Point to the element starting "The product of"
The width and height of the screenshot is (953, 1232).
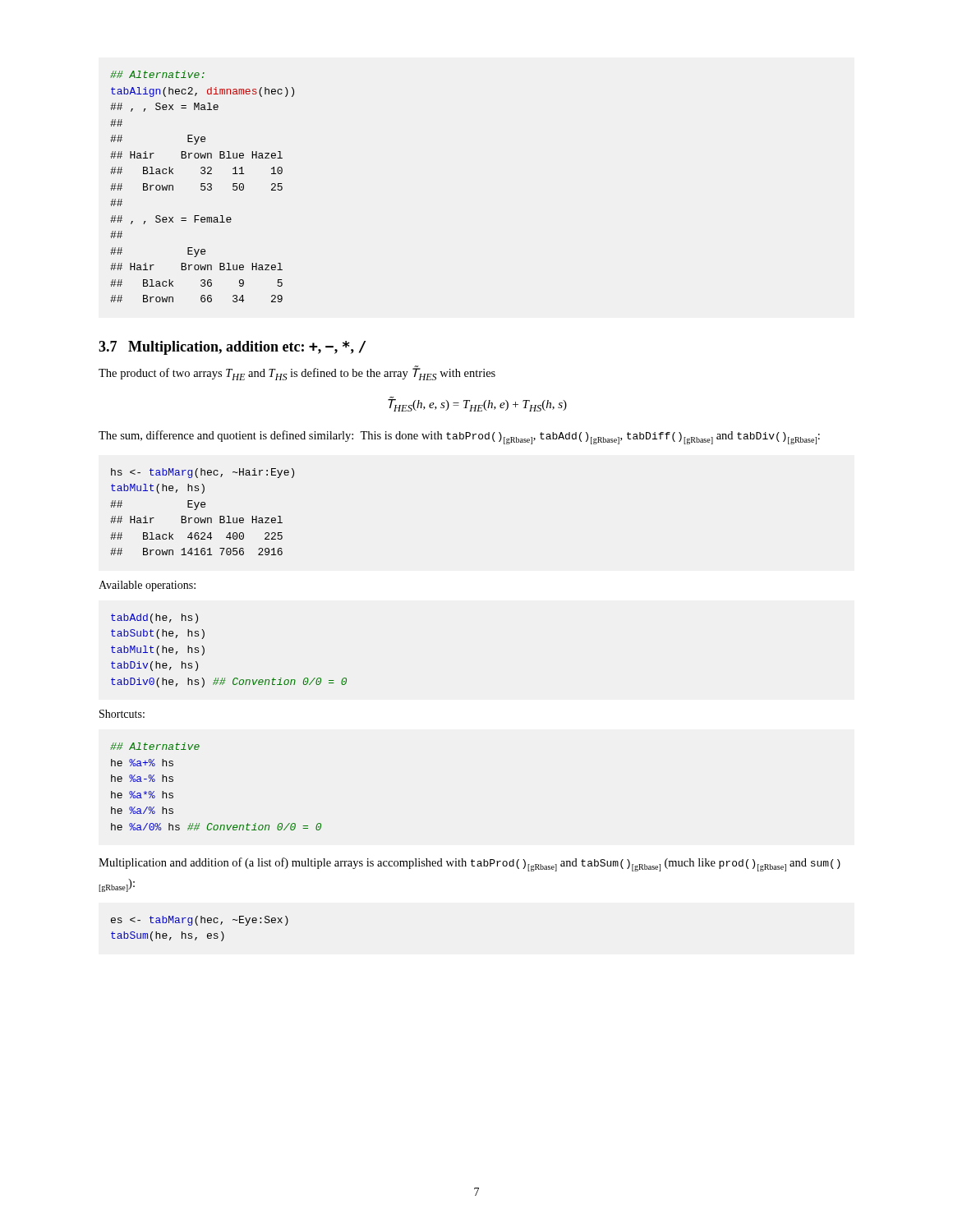pyautogui.click(x=297, y=374)
